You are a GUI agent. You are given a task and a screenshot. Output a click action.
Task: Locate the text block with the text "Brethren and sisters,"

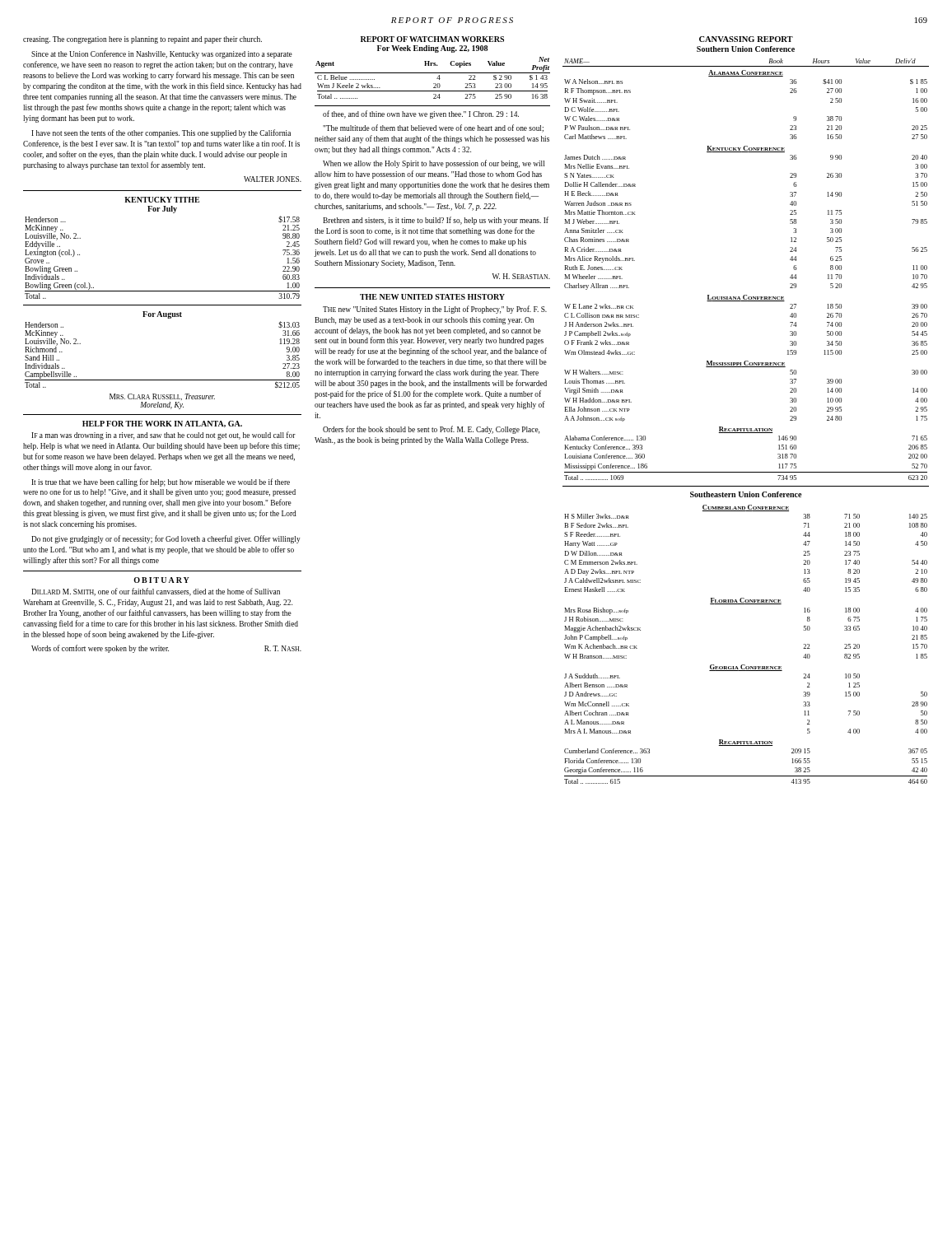coord(431,242)
